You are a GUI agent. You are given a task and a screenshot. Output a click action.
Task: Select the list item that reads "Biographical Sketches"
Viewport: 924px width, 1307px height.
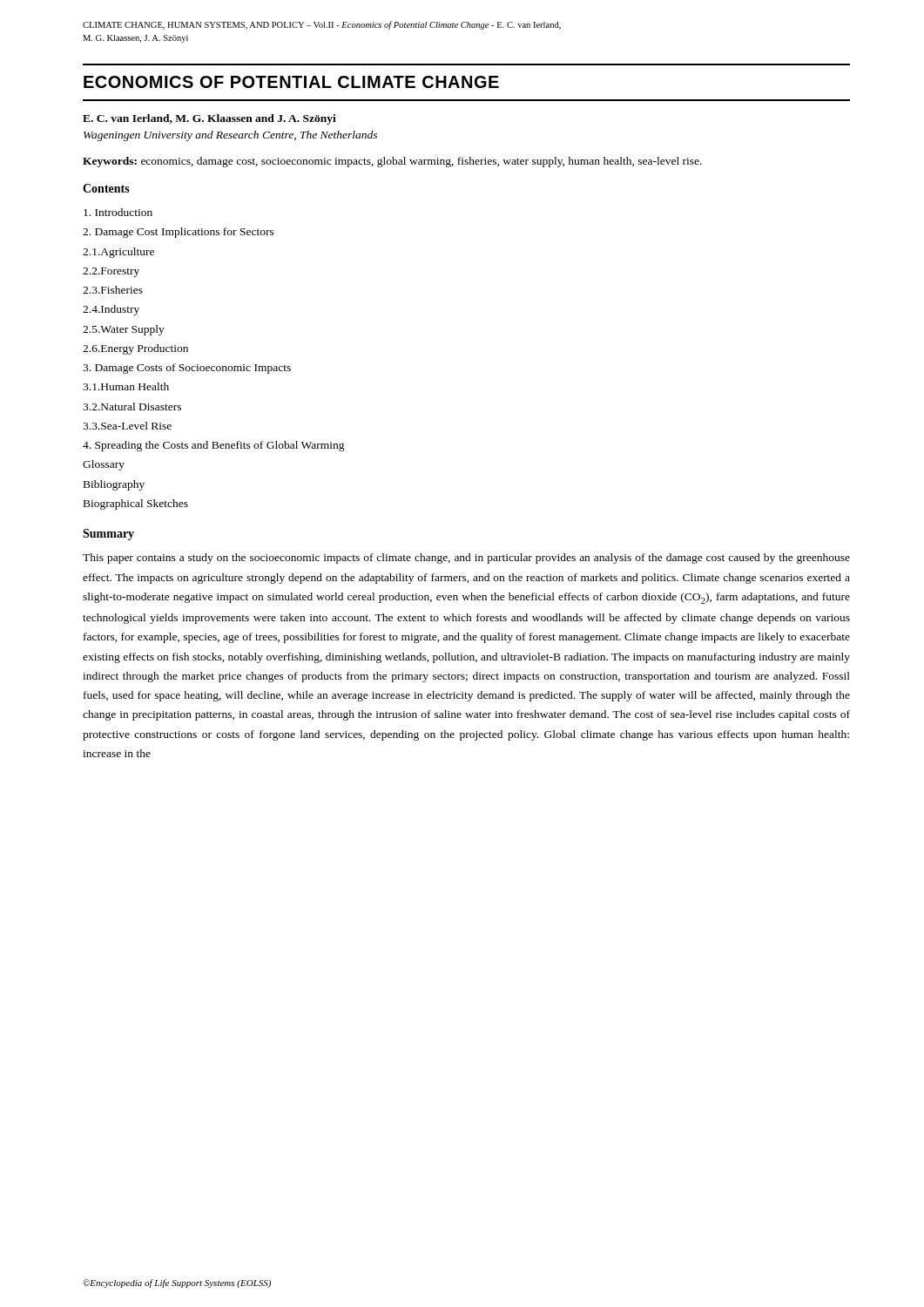point(135,503)
